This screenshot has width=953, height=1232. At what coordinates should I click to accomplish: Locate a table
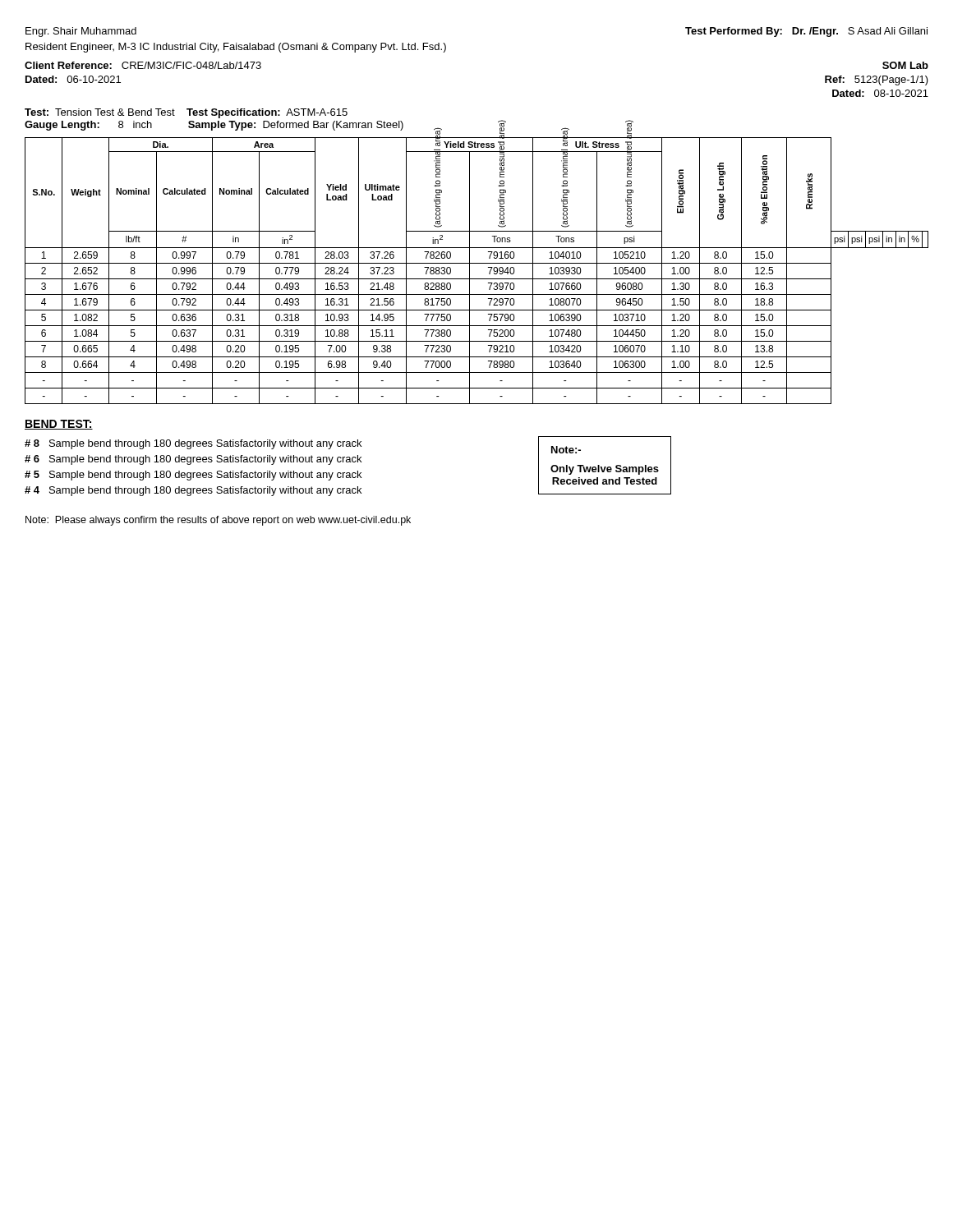coord(476,270)
